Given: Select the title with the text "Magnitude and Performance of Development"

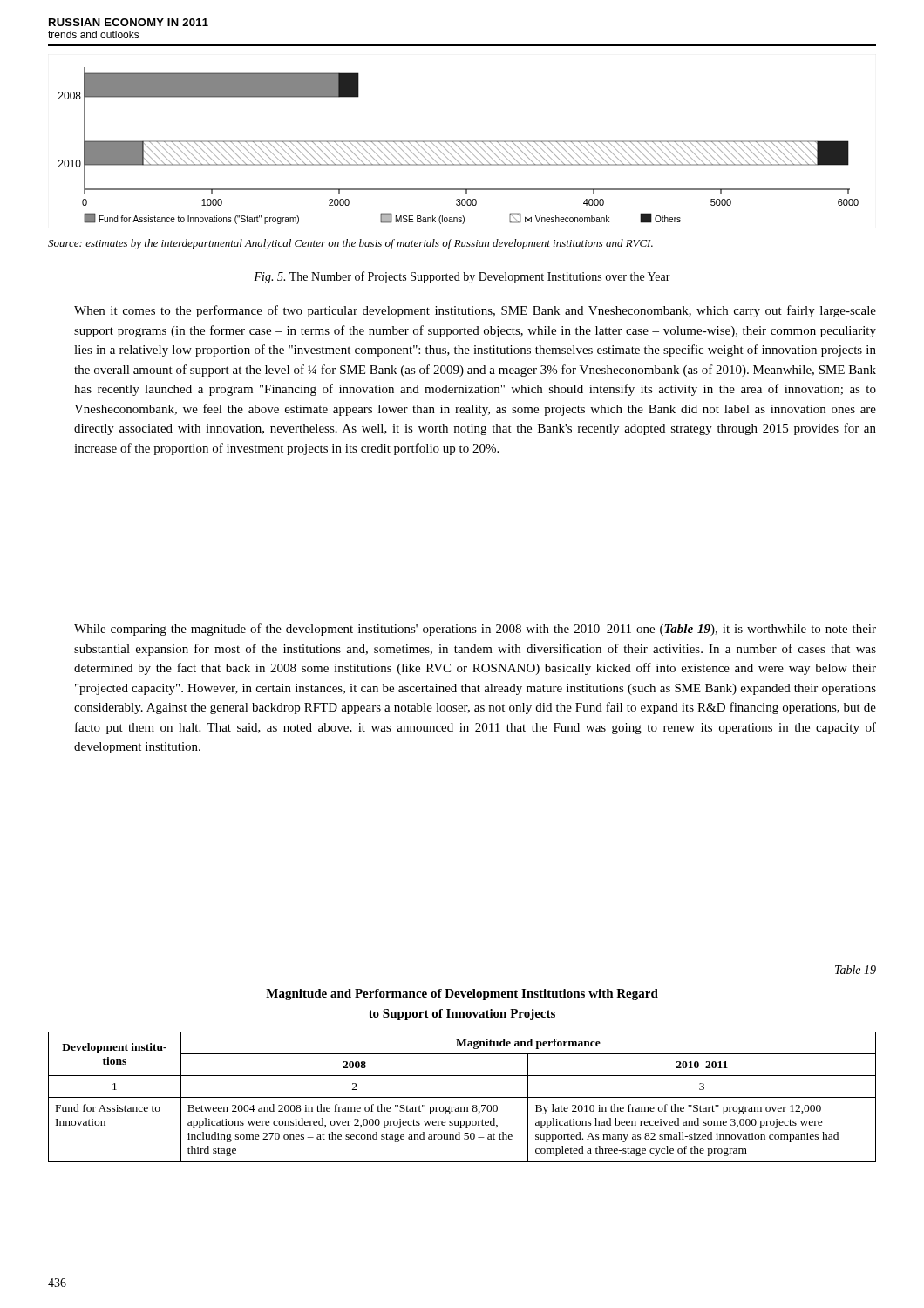Looking at the screenshot, I should [x=462, y=1003].
